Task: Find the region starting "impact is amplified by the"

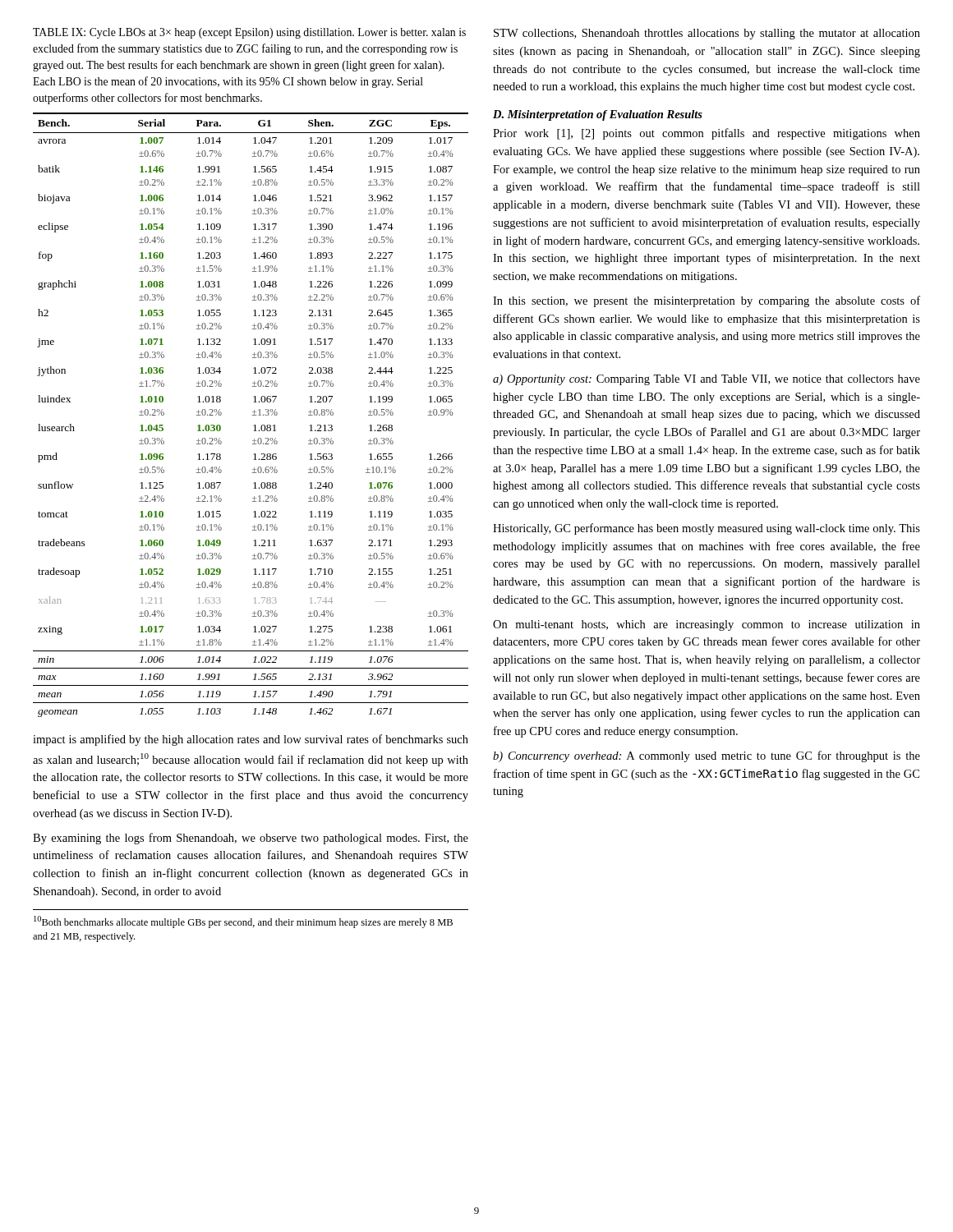Action: [251, 776]
